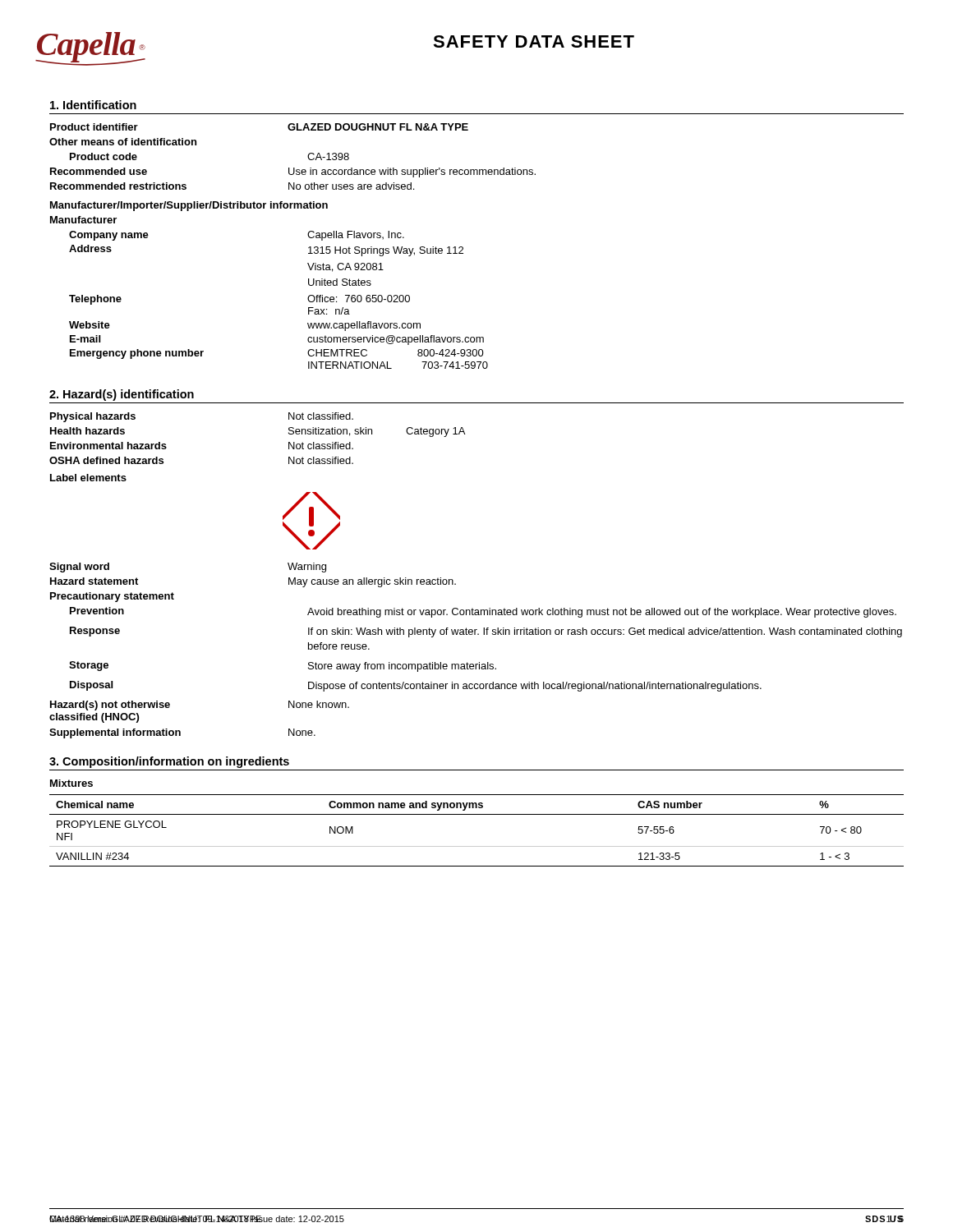Select the text block that says "Product identifier GLAZED DOUGHNUT FL"

(x=476, y=127)
